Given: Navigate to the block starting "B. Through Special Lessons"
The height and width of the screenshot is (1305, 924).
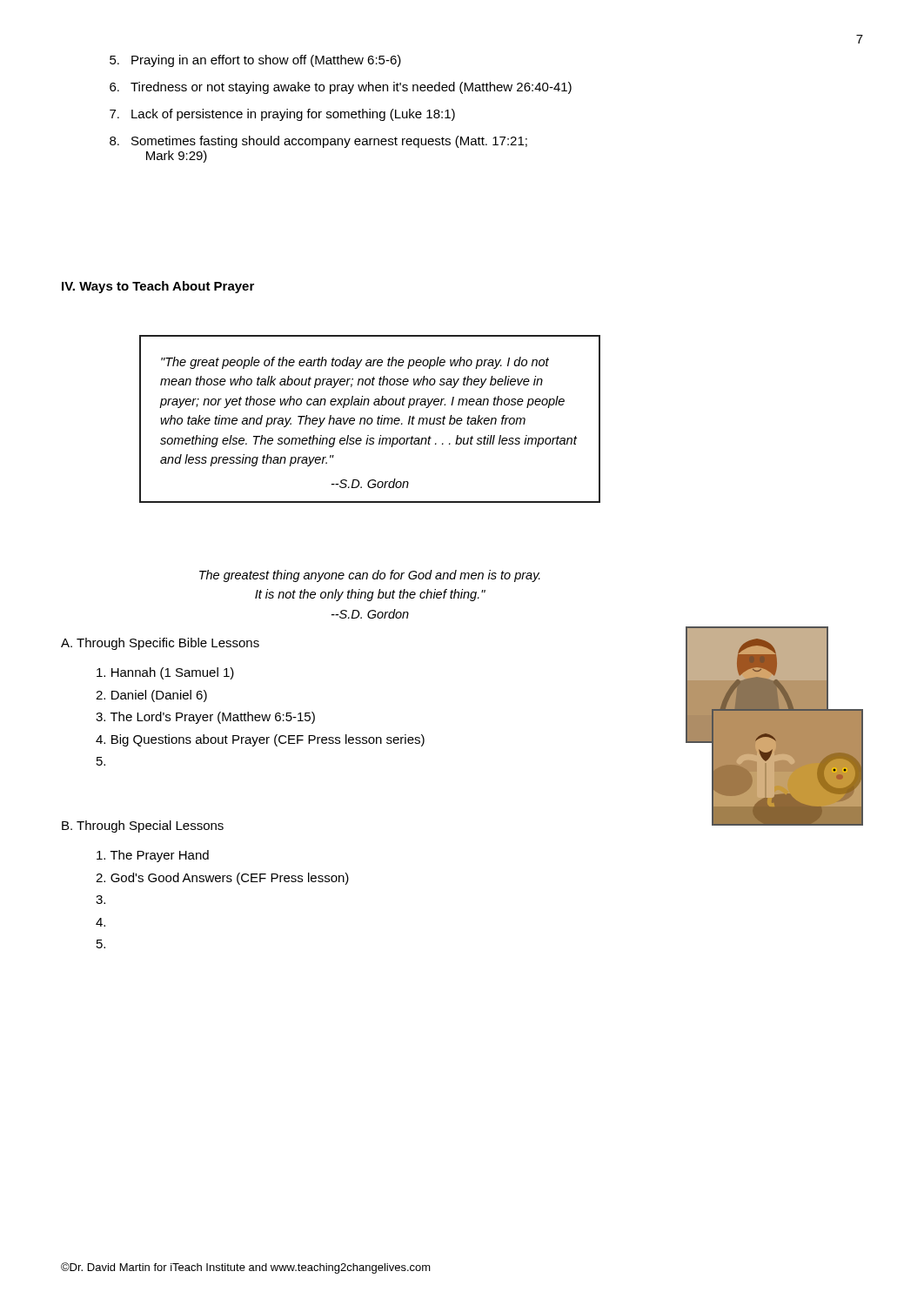Looking at the screenshot, I should pyautogui.click(x=142, y=825).
